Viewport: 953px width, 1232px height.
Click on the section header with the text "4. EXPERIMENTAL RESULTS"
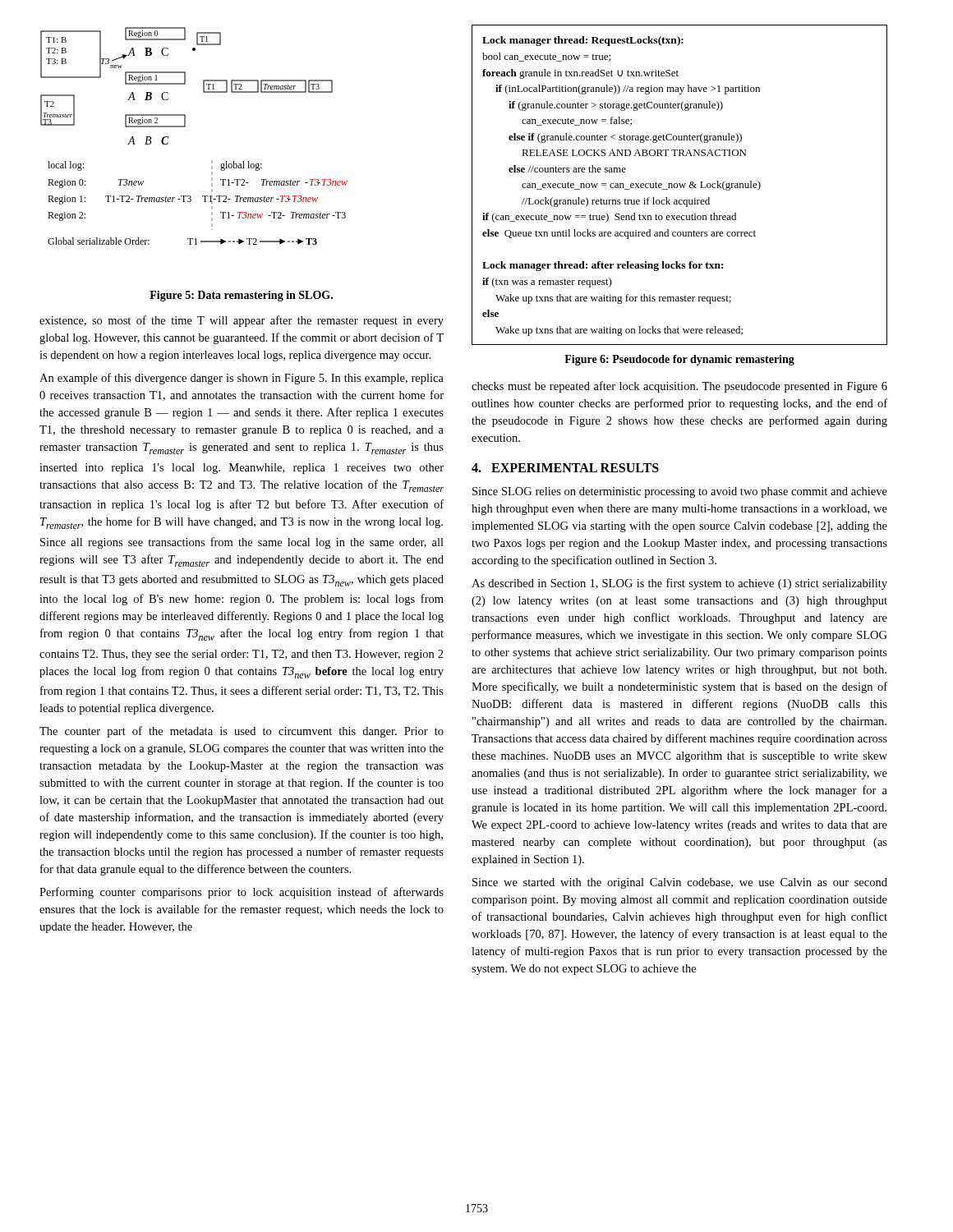pyautogui.click(x=565, y=468)
